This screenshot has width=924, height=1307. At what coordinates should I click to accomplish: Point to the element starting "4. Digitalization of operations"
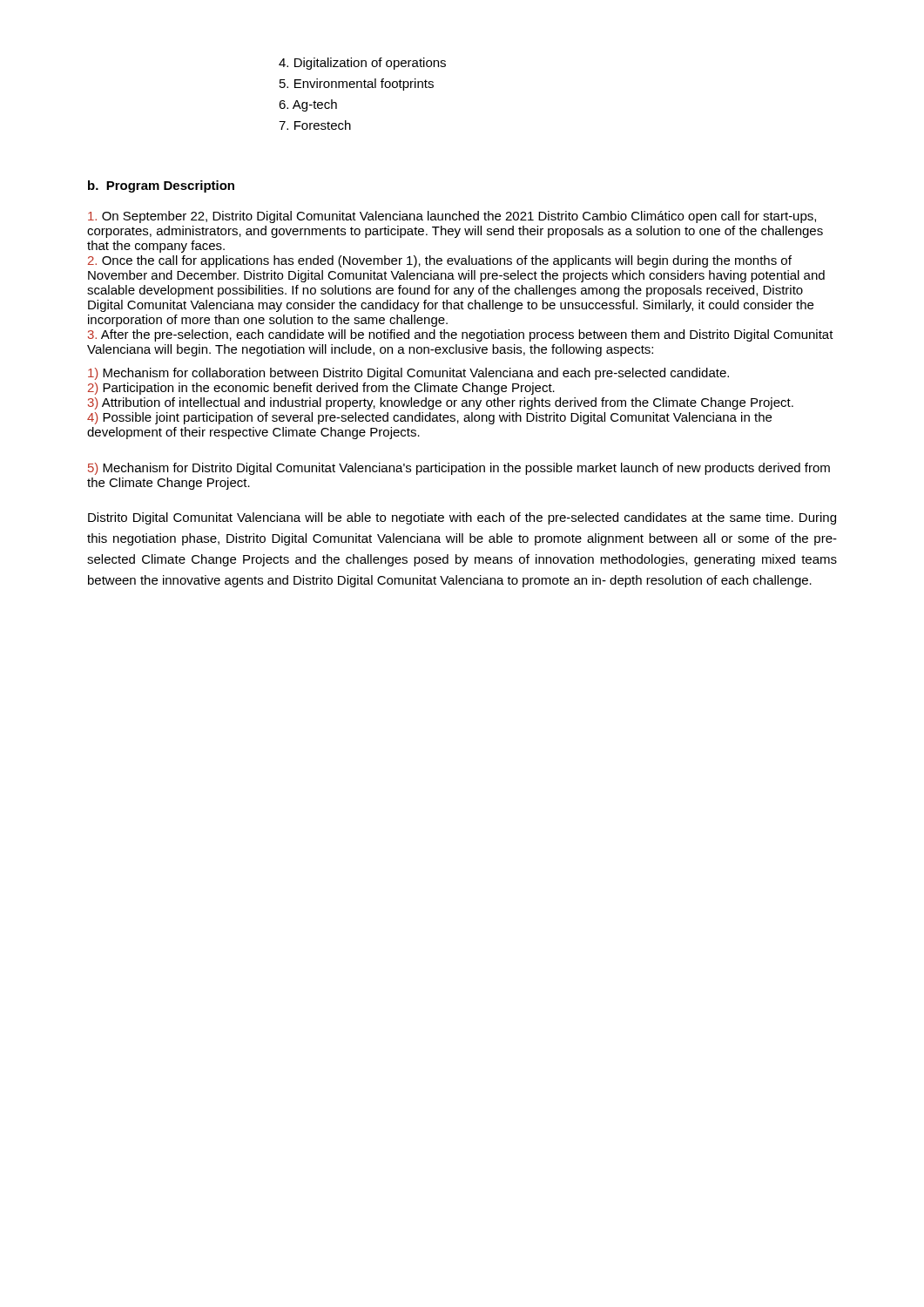point(362,64)
